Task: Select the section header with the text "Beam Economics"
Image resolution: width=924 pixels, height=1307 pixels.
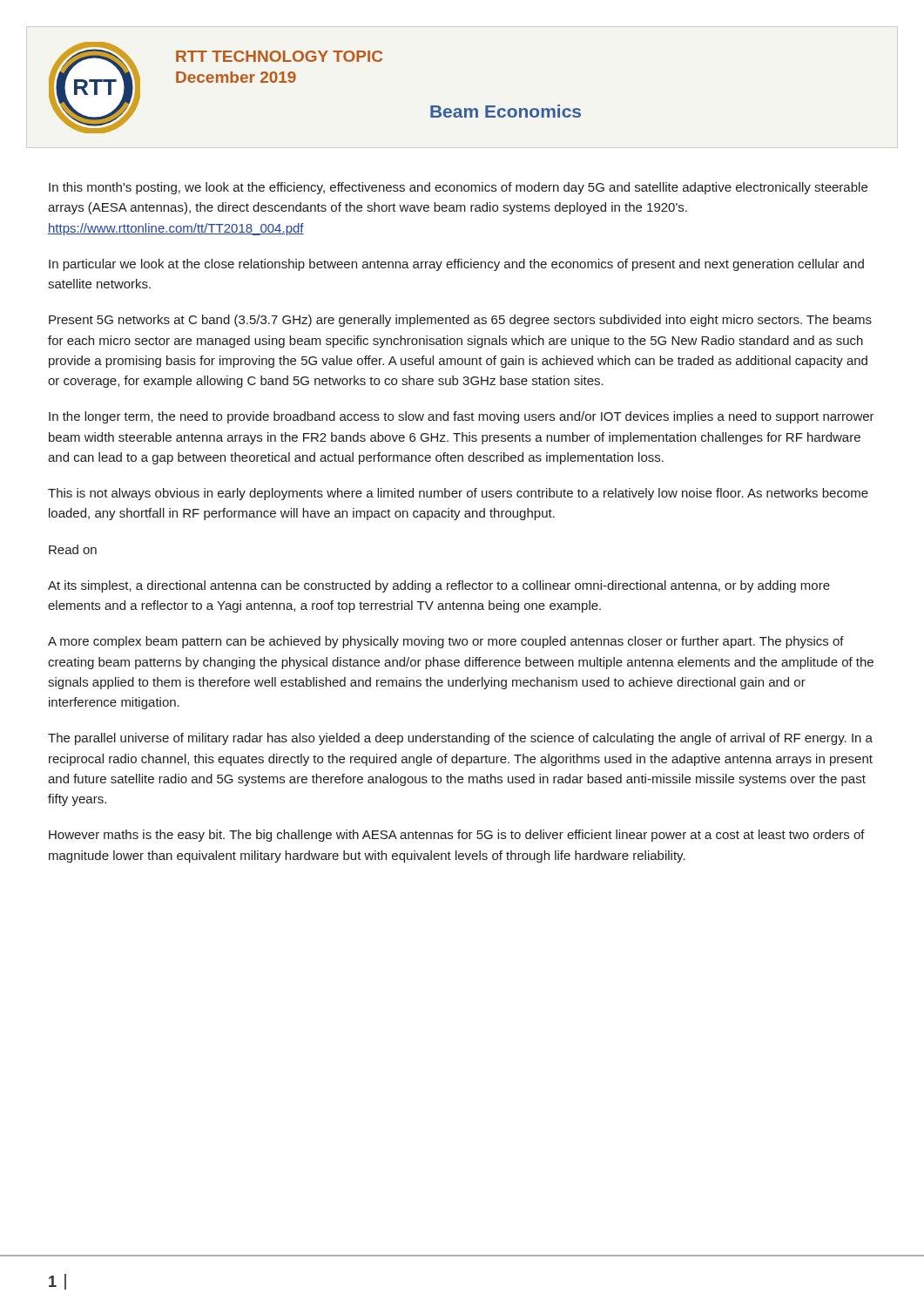Action: coord(506,111)
